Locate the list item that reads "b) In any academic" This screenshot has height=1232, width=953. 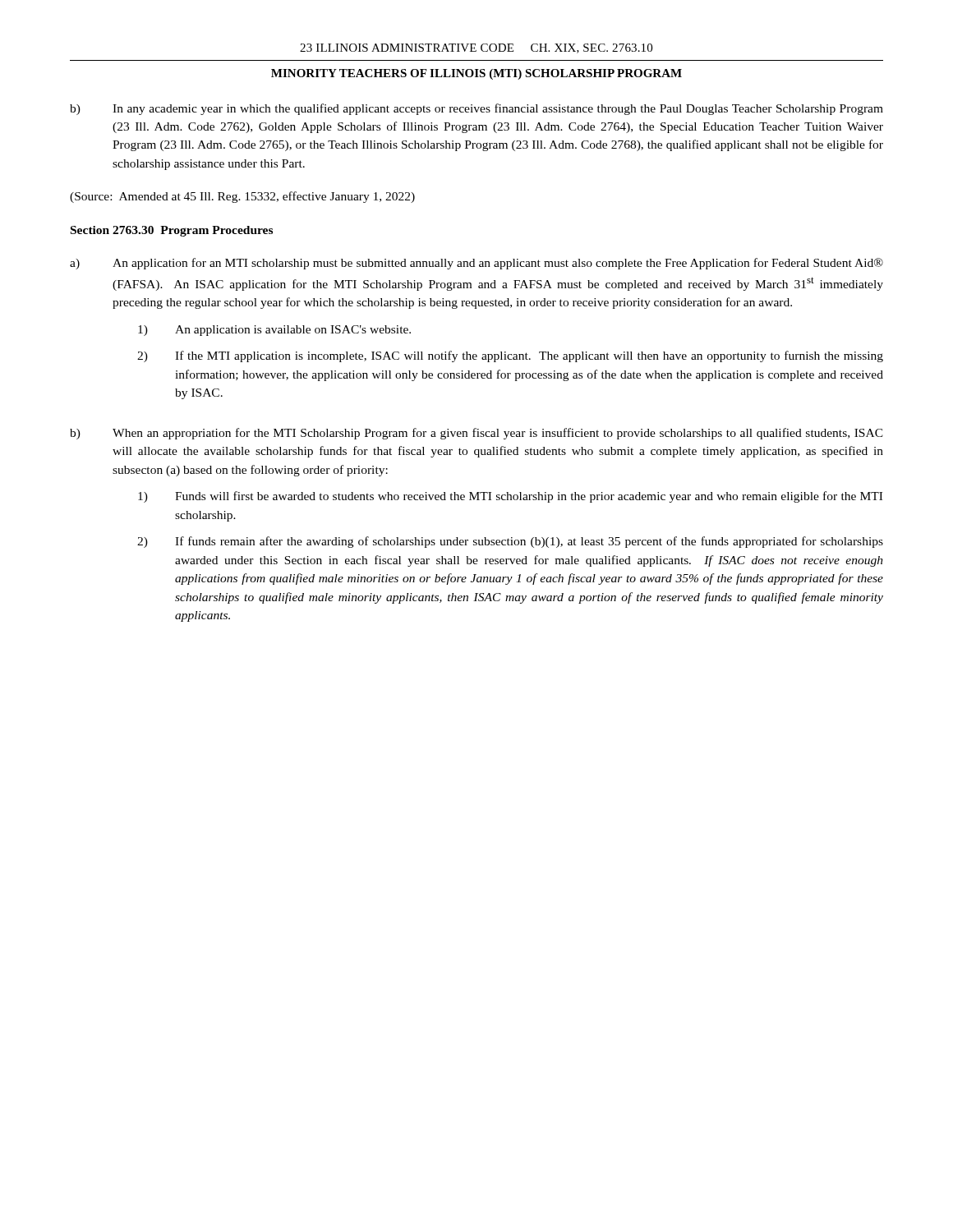(476, 136)
